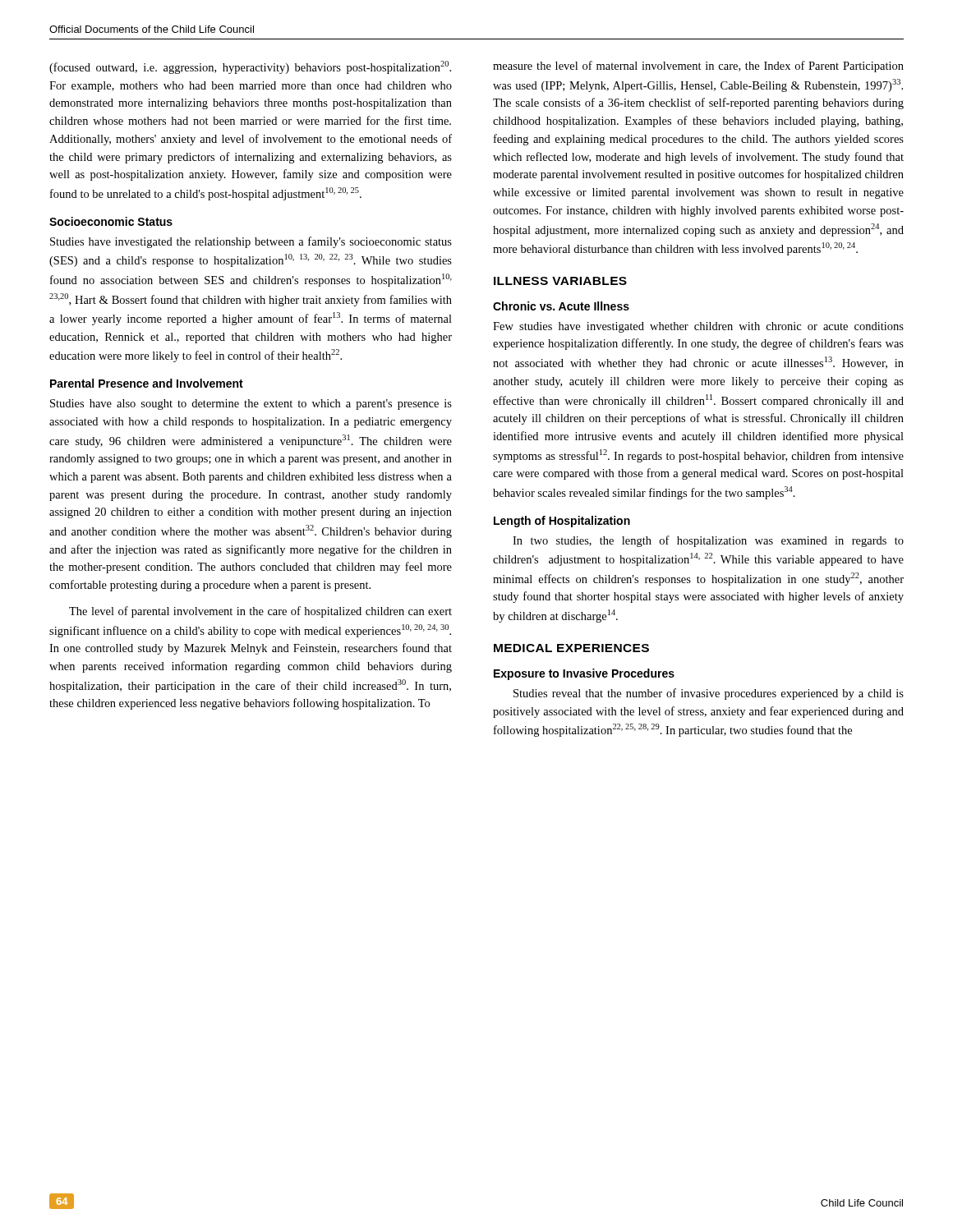Click where it says "Length of Hospitalization"
The height and width of the screenshot is (1232, 953).
562,520
